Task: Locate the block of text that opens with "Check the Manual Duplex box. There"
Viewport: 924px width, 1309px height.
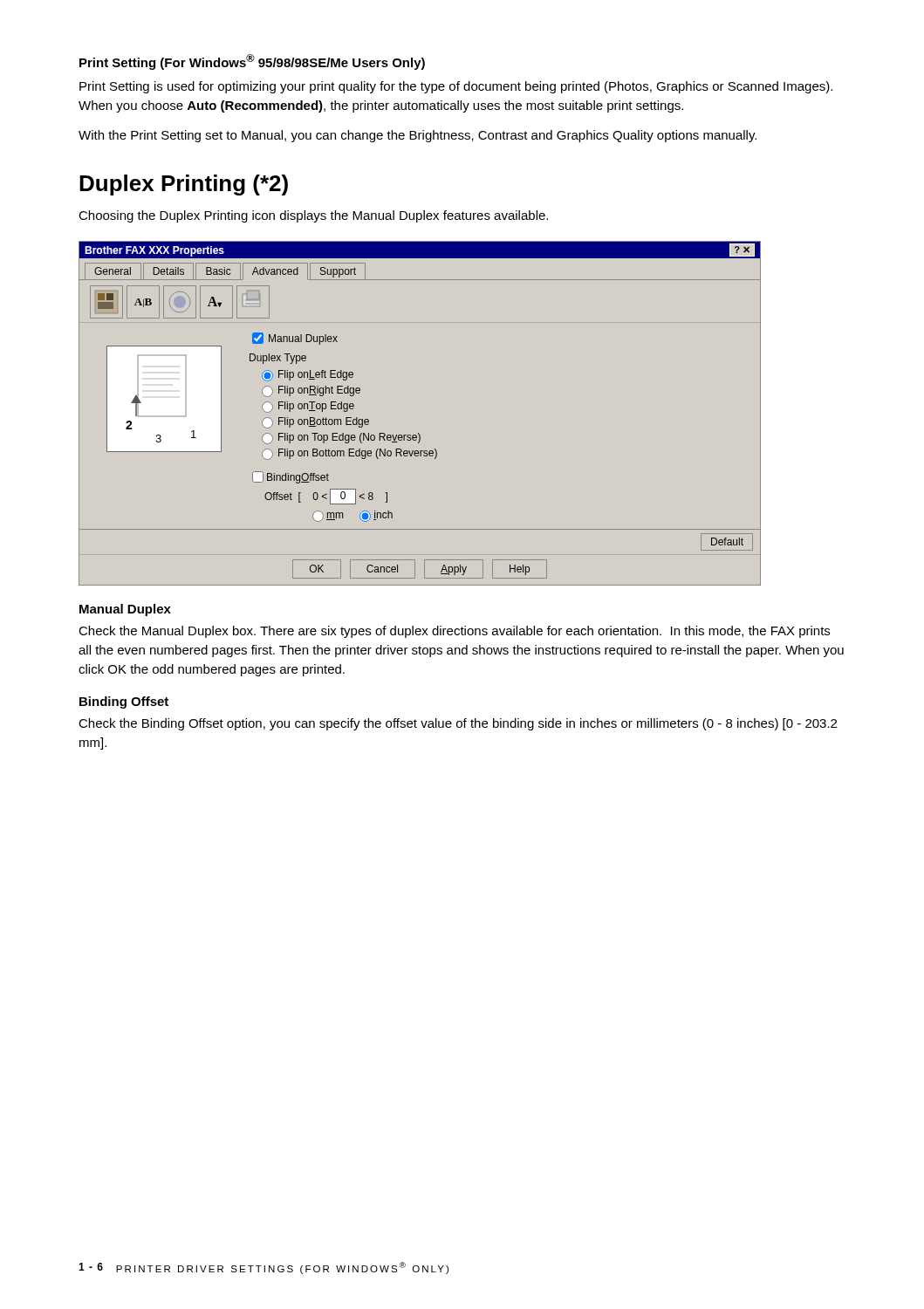Action: pyautogui.click(x=461, y=650)
